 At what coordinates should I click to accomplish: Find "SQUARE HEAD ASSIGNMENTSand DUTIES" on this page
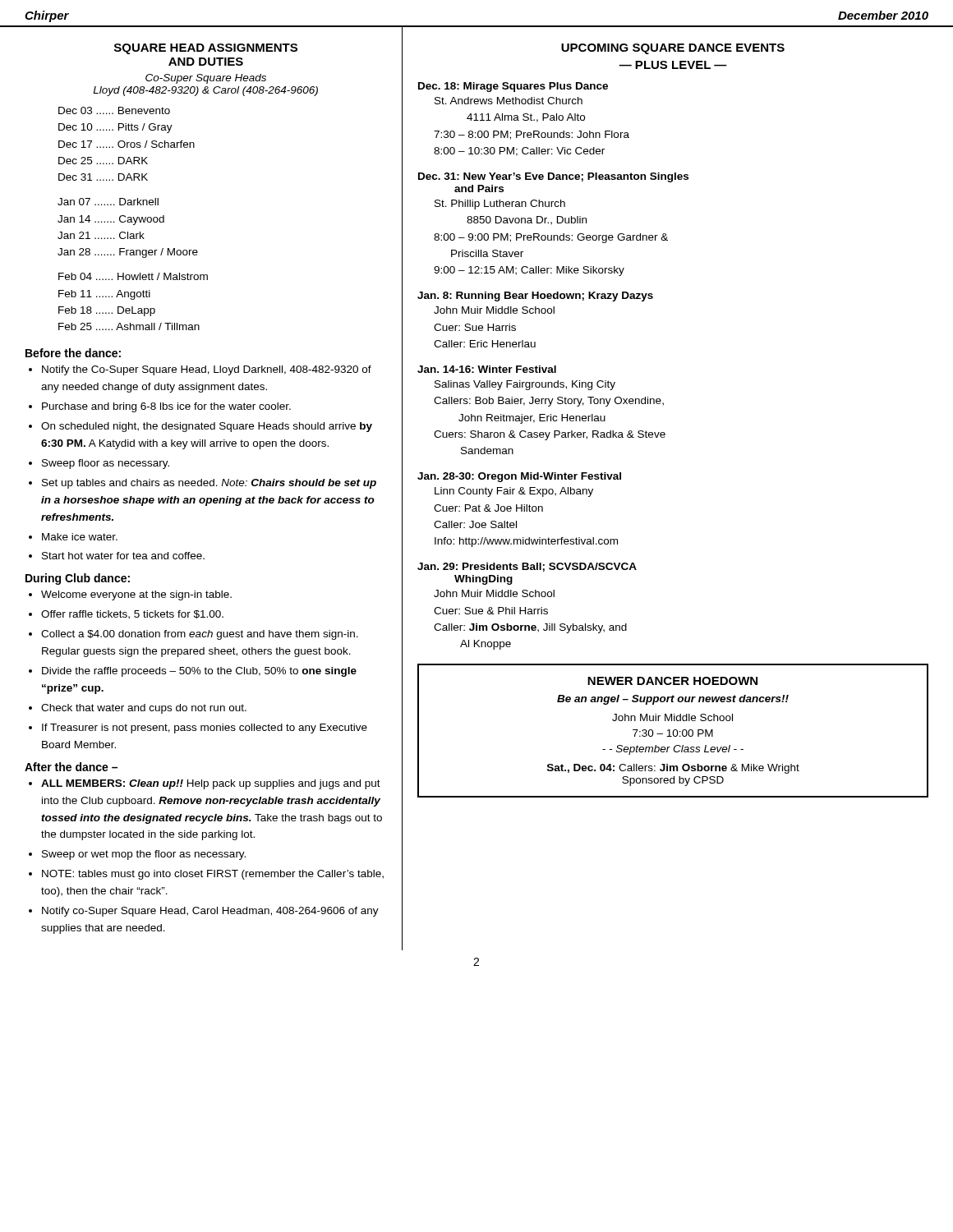pos(206,54)
